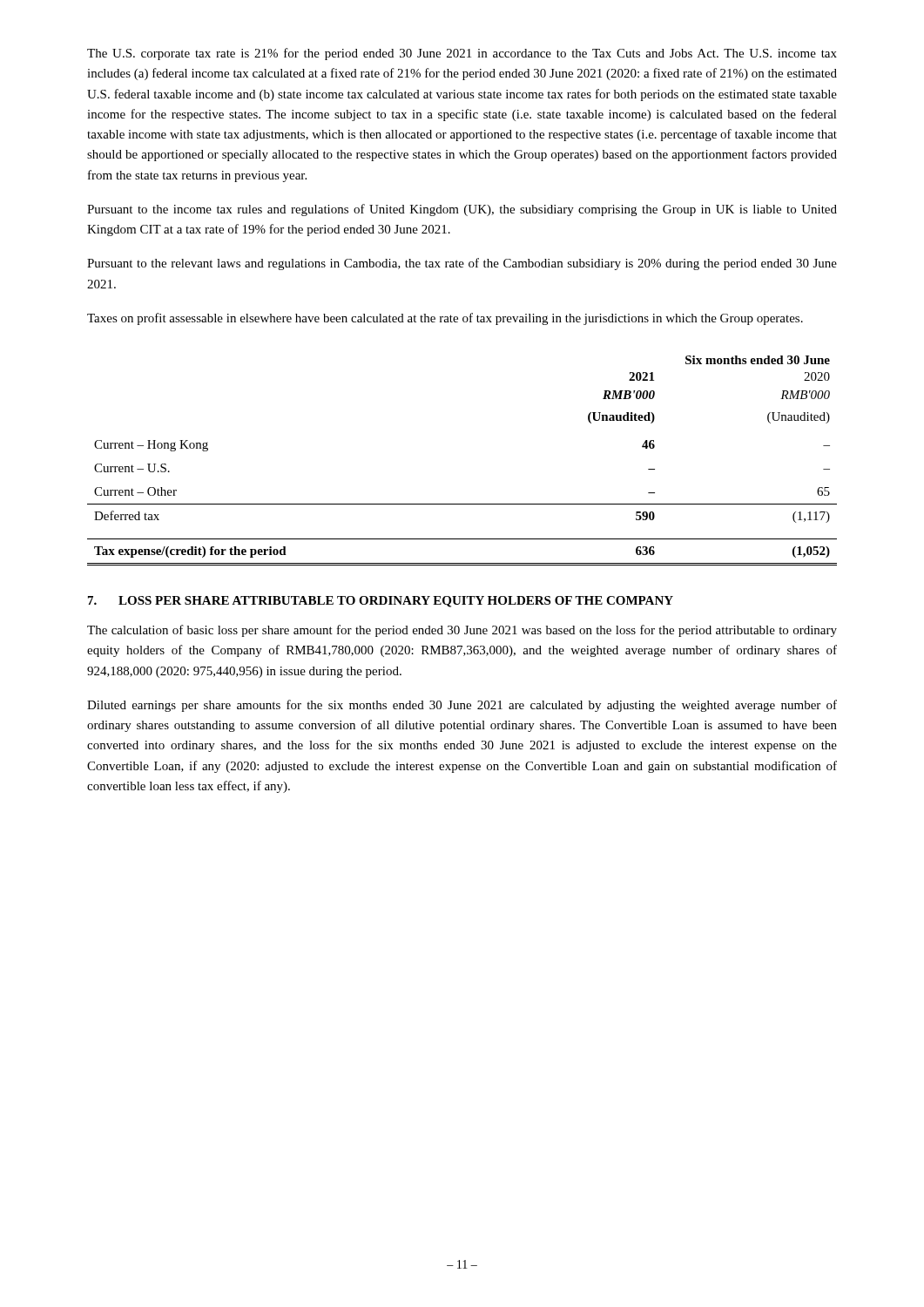Click the passage that begins "The calculation of basic loss per share amount"
924x1307 pixels.
462,651
